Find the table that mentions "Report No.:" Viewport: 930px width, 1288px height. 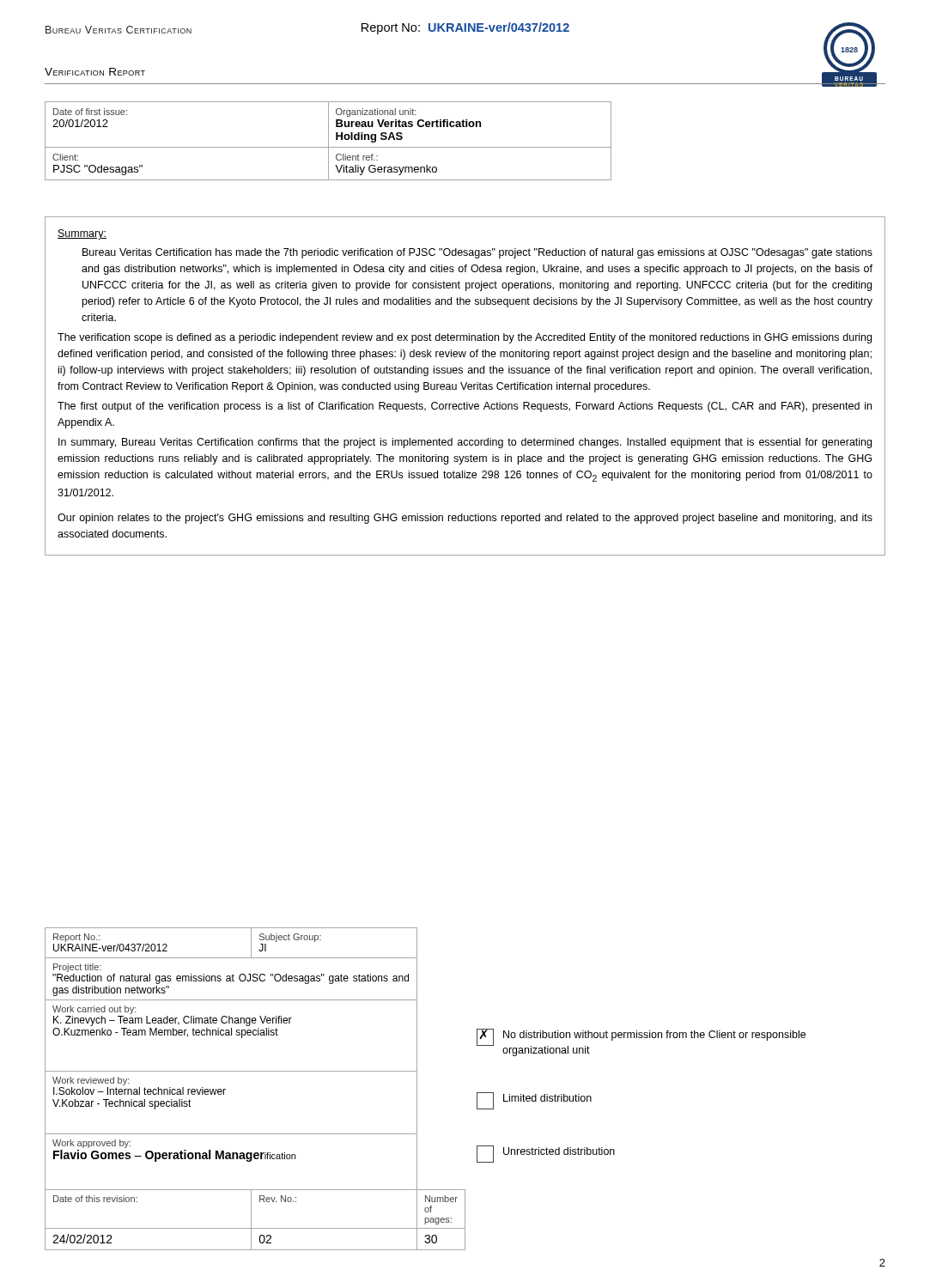(255, 1089)
